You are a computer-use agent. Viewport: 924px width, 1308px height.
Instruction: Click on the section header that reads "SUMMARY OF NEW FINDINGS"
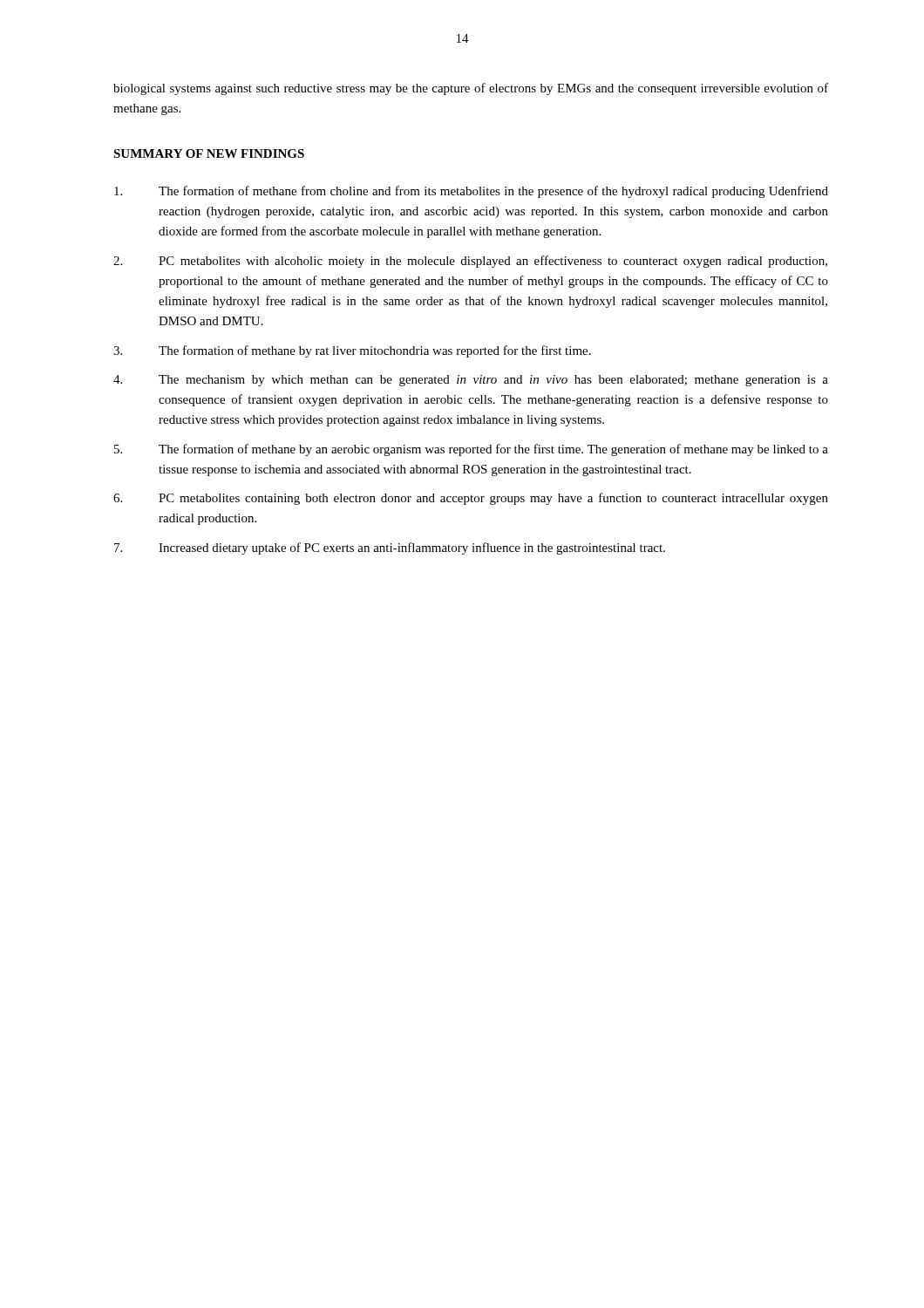click(x=209, y=153)
